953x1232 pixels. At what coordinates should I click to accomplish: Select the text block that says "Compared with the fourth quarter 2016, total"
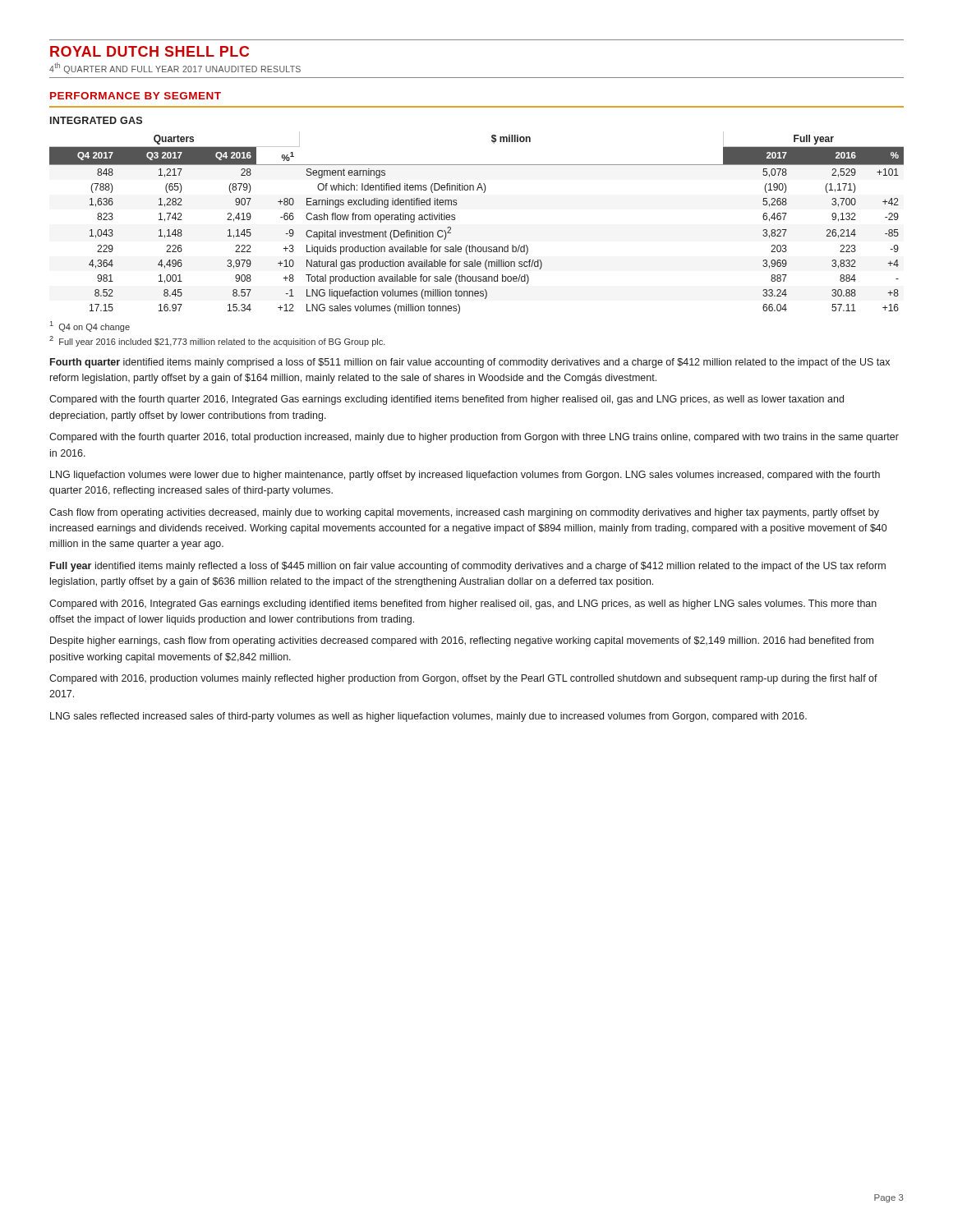click(x=474, y=445)
